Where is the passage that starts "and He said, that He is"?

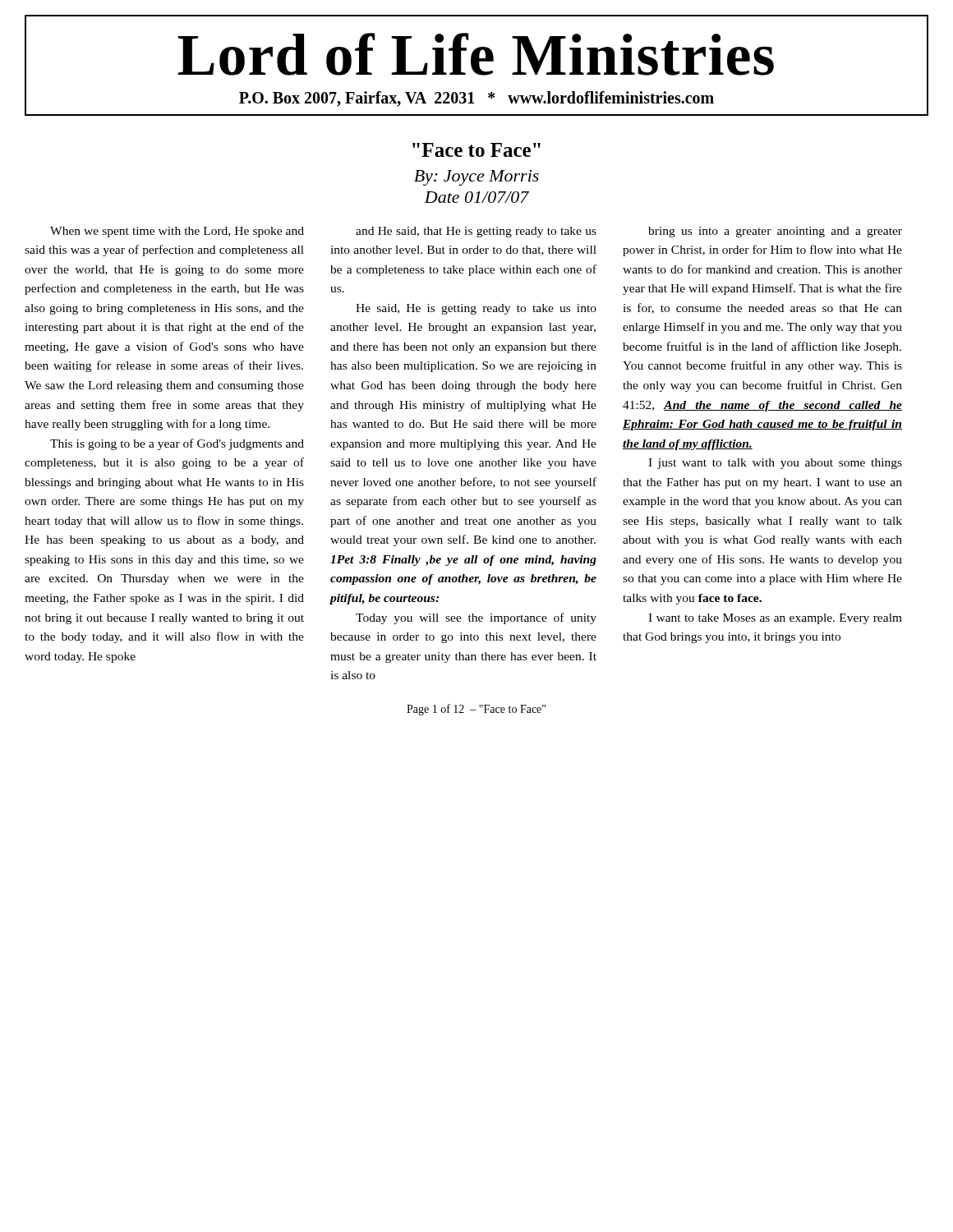click(x=463, y=453)
